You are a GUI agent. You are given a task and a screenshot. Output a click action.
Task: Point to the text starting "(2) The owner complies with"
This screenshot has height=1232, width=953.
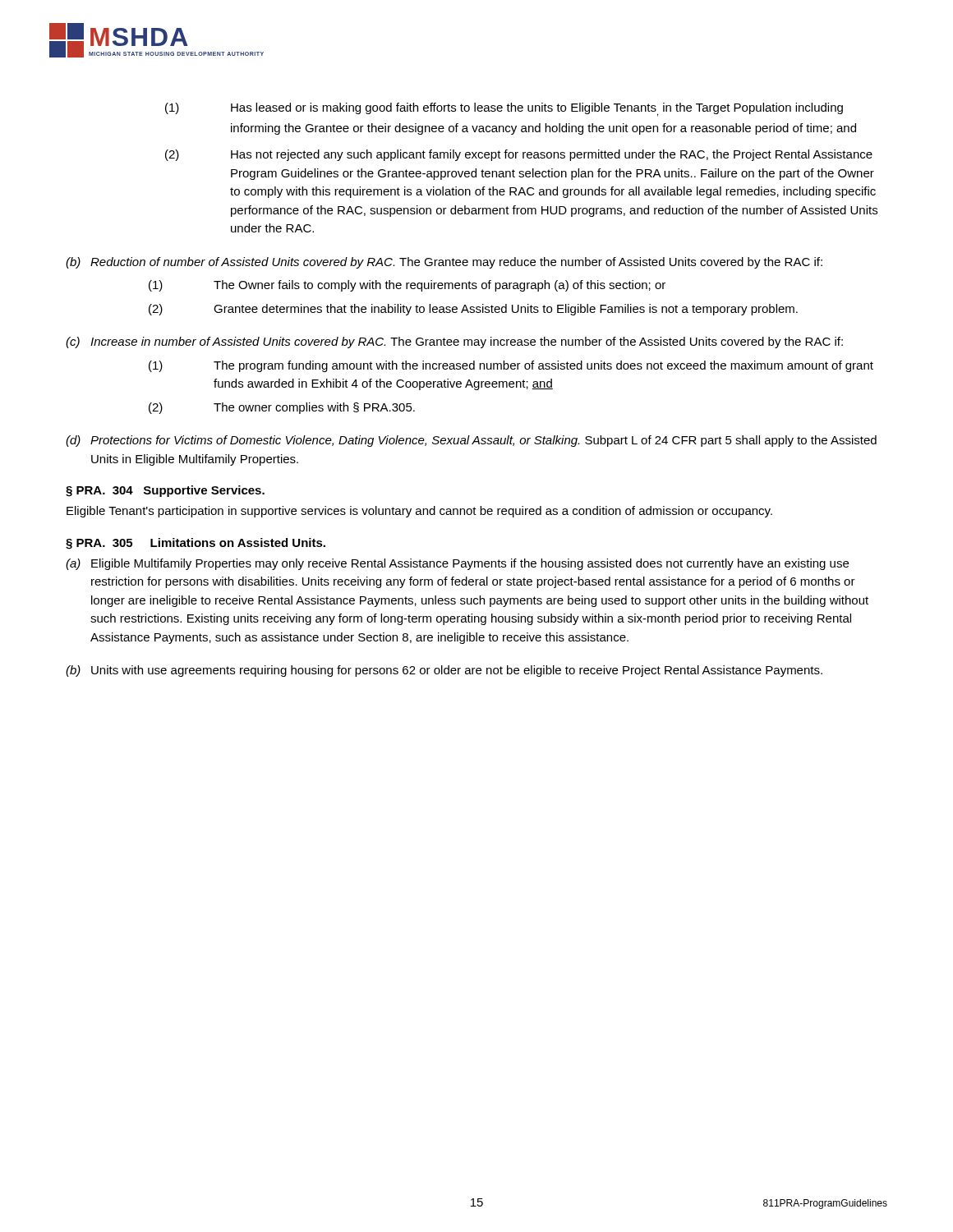click(x=282, y=408)
